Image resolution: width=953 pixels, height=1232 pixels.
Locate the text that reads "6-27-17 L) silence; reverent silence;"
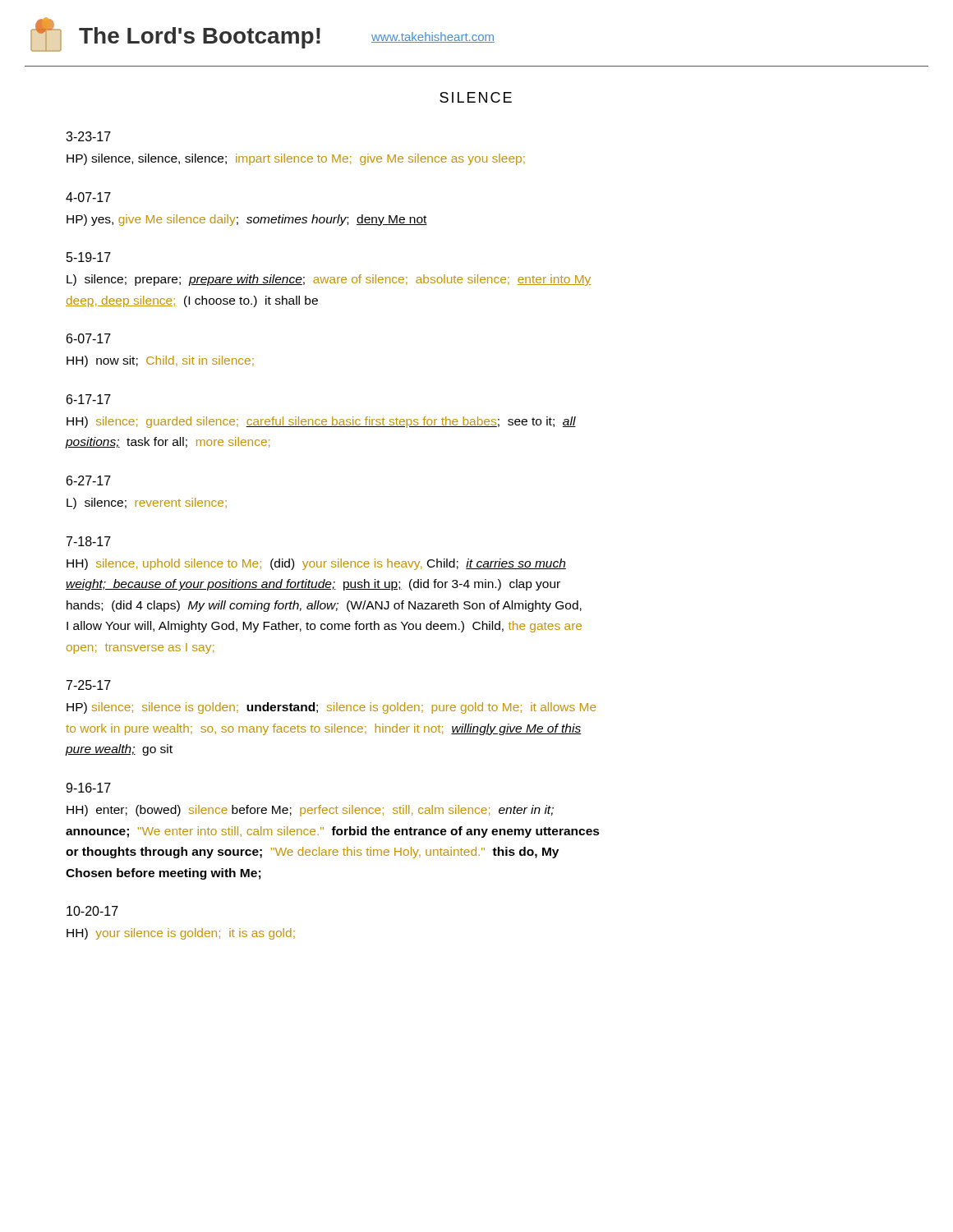(x=89, y=480)
